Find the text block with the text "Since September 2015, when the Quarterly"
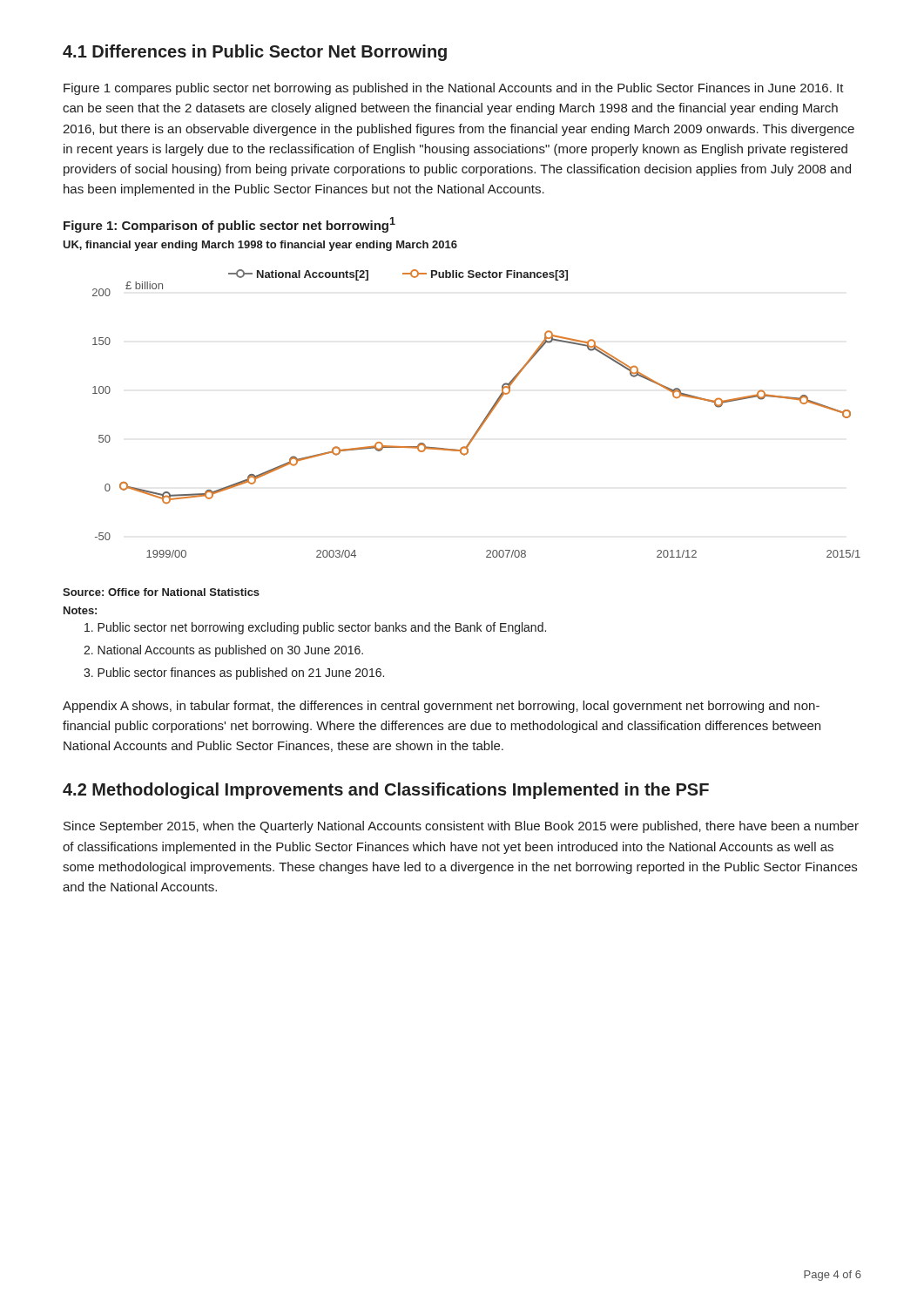The height and width of the screenshot is (1307, 924). [x=461, y=856]
